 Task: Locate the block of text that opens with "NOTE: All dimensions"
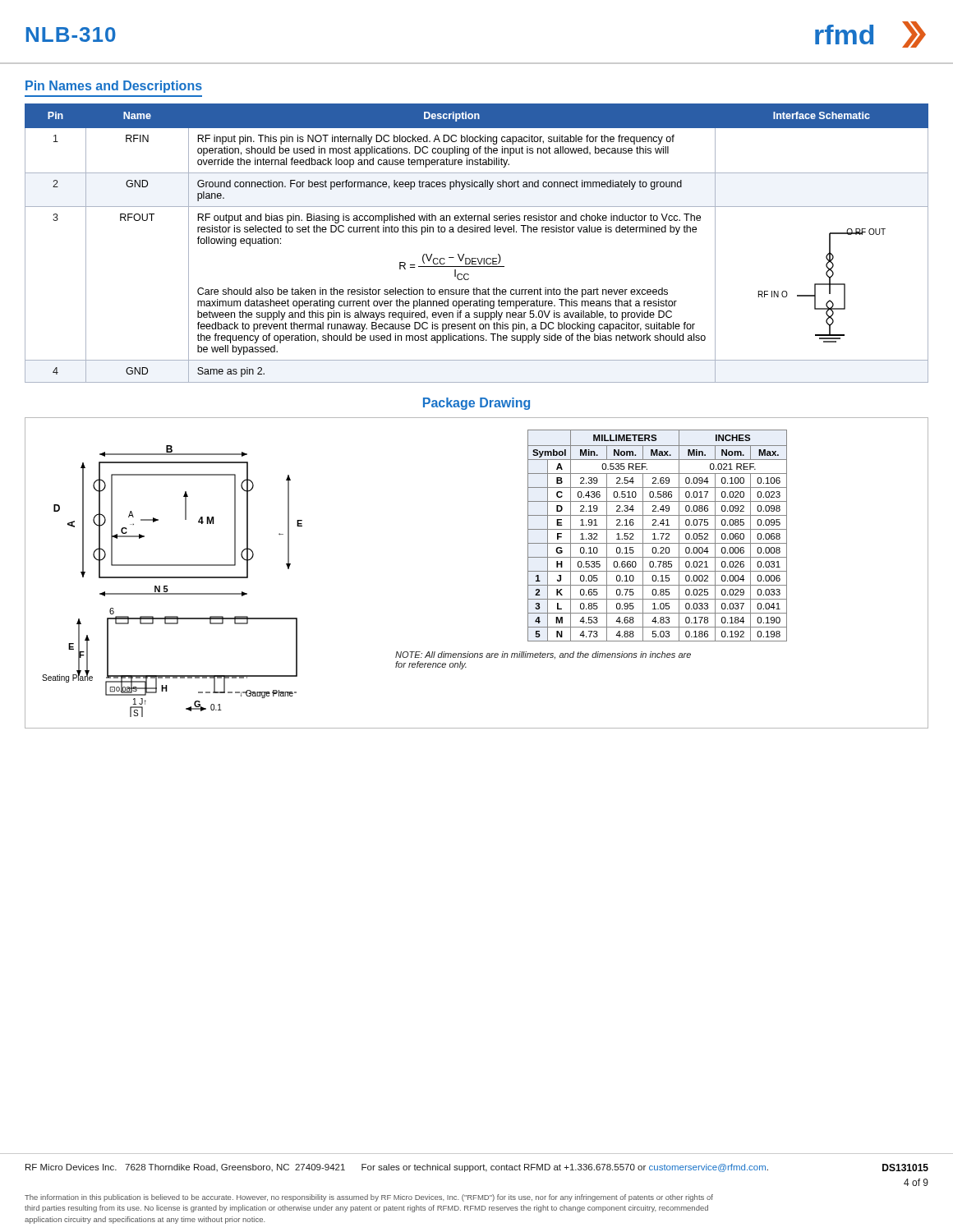point(543,660)
